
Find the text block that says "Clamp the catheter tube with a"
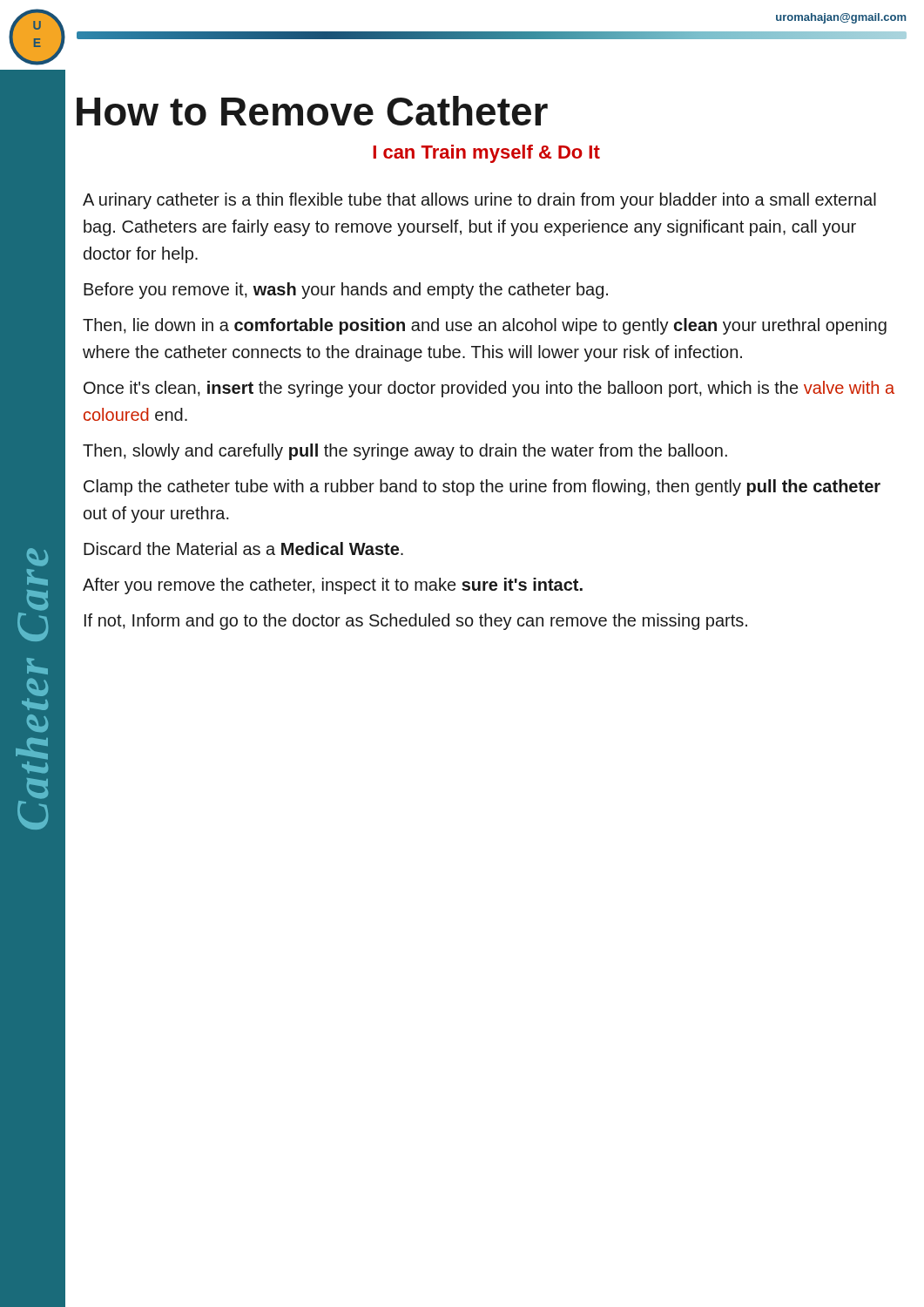(482, 499)
